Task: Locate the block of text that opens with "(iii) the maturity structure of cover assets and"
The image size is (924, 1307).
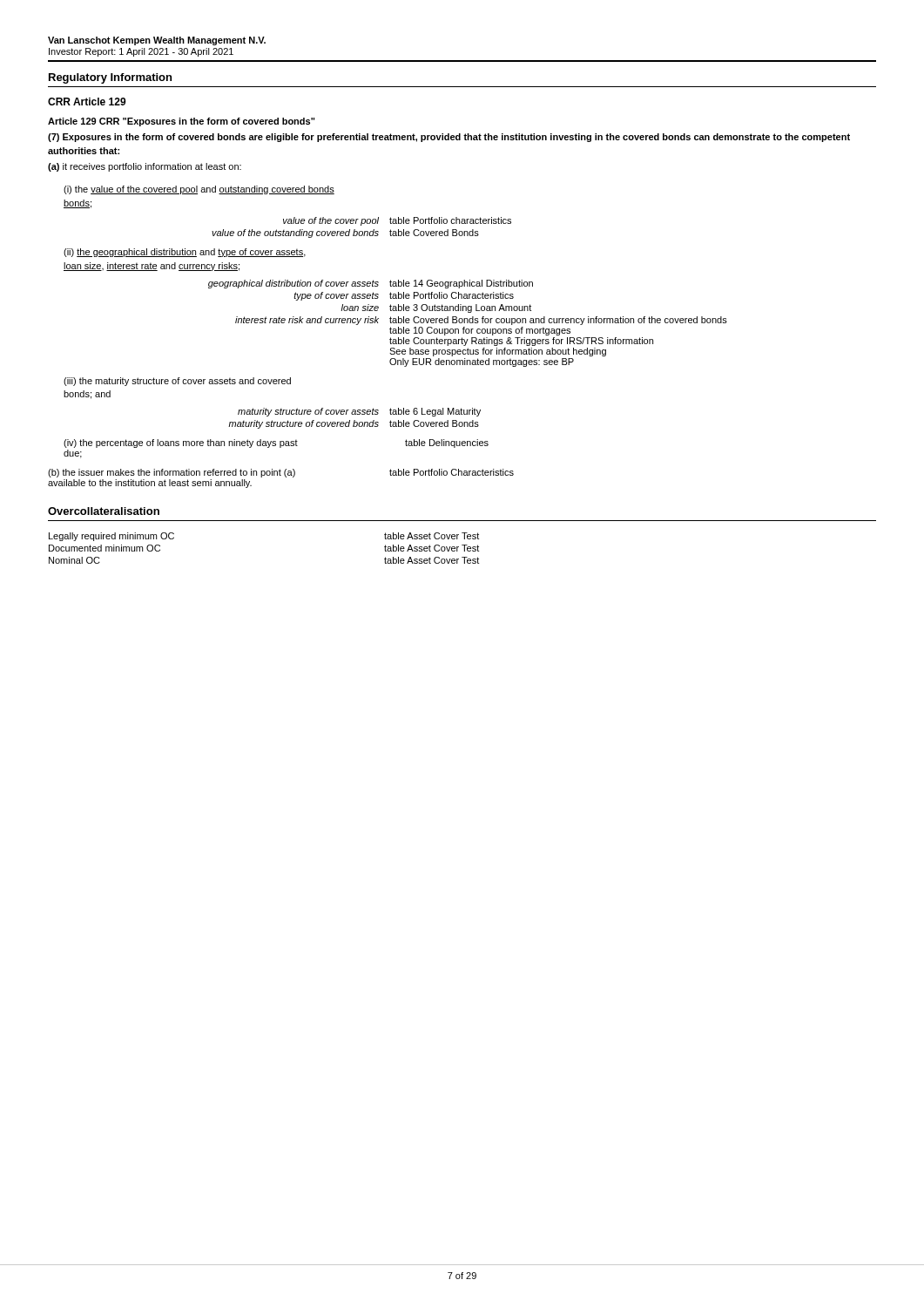Action: (x=178, y=387)
